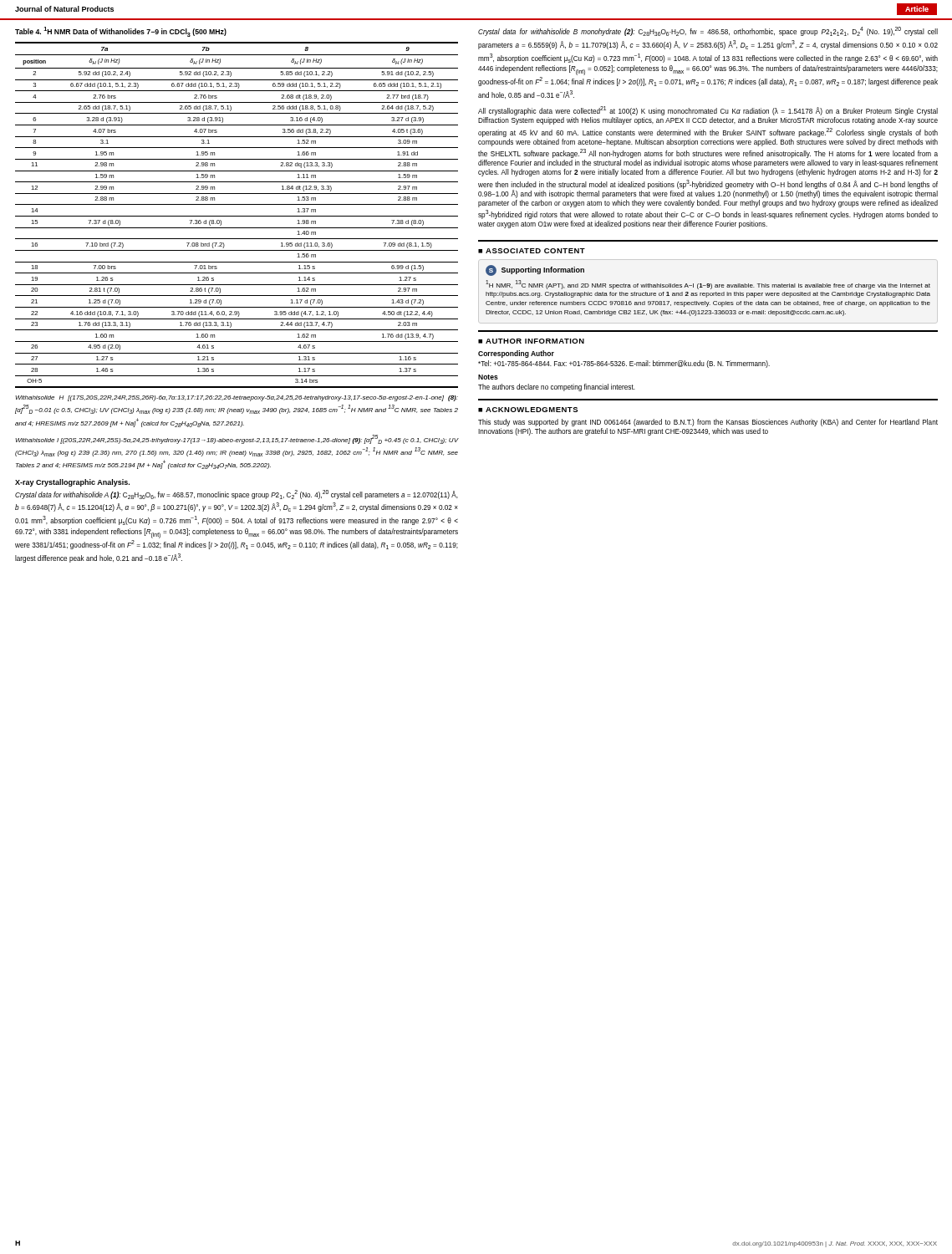The width and height of the screenshot is (952, 1254).
Task: Point to the element starting "The authors declare no competing financial"
Action: 557,387
